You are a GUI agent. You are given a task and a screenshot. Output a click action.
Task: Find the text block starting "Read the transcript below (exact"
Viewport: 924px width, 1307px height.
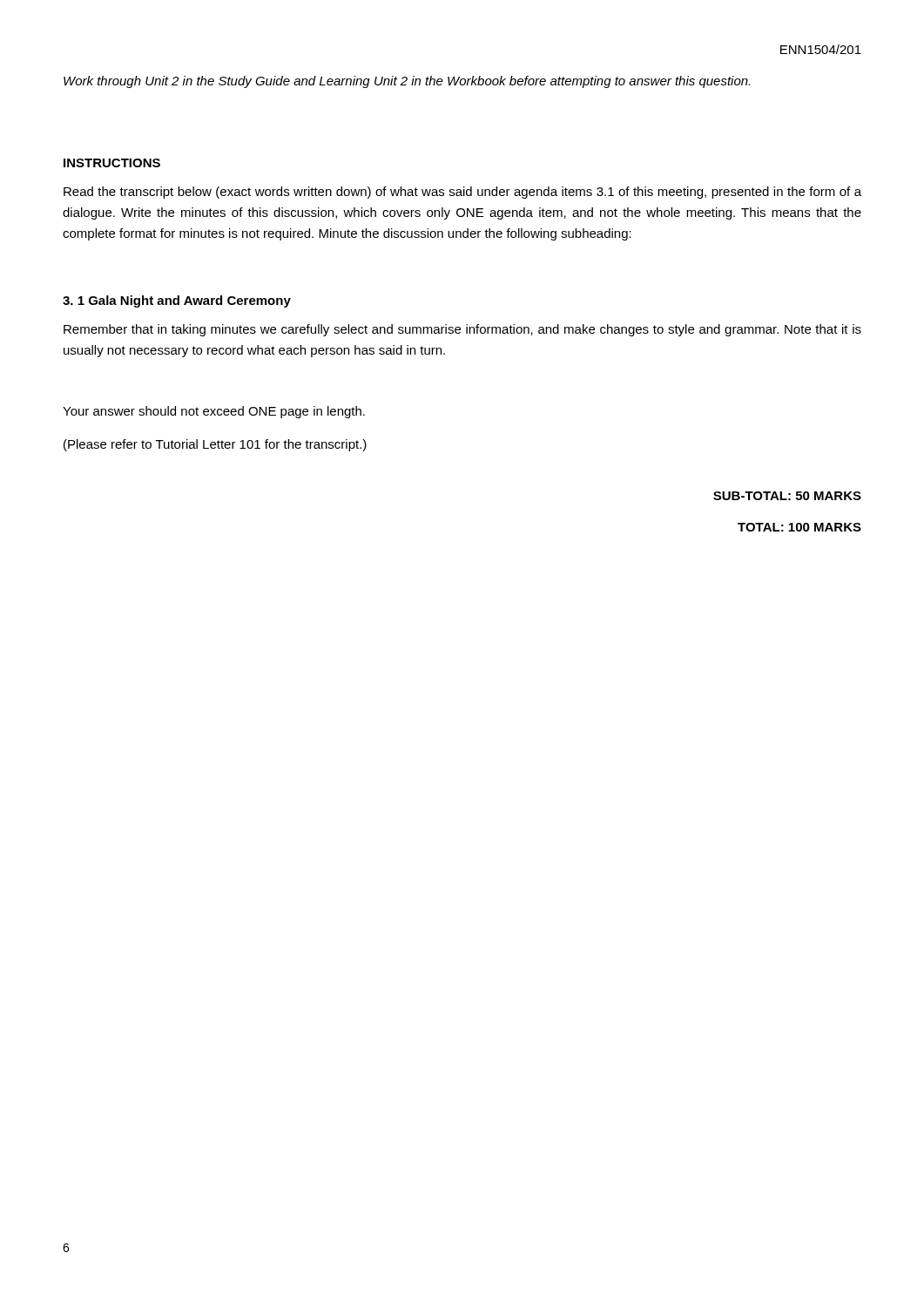coord(462,212)
